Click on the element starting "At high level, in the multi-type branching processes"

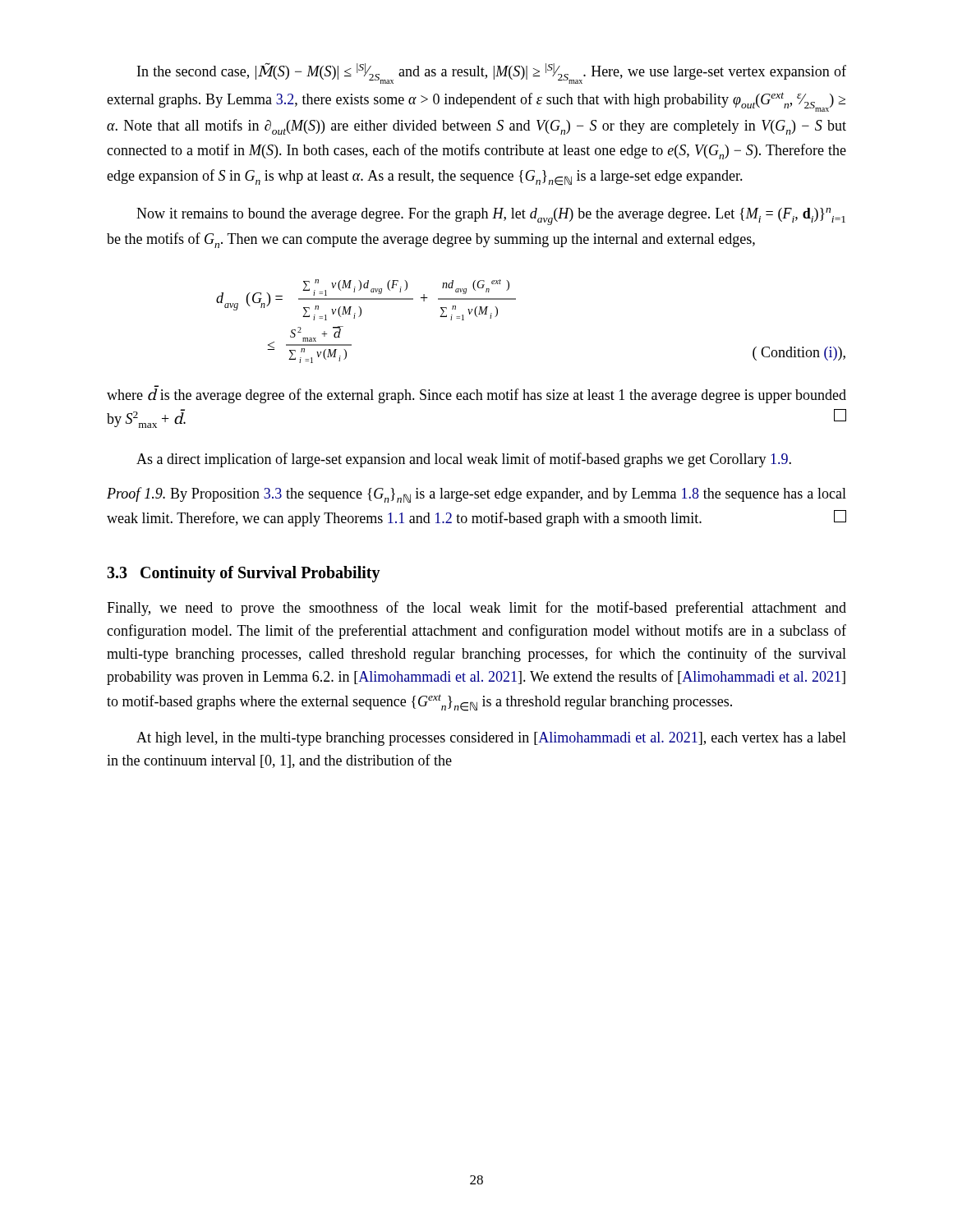[x=476, y=749]
